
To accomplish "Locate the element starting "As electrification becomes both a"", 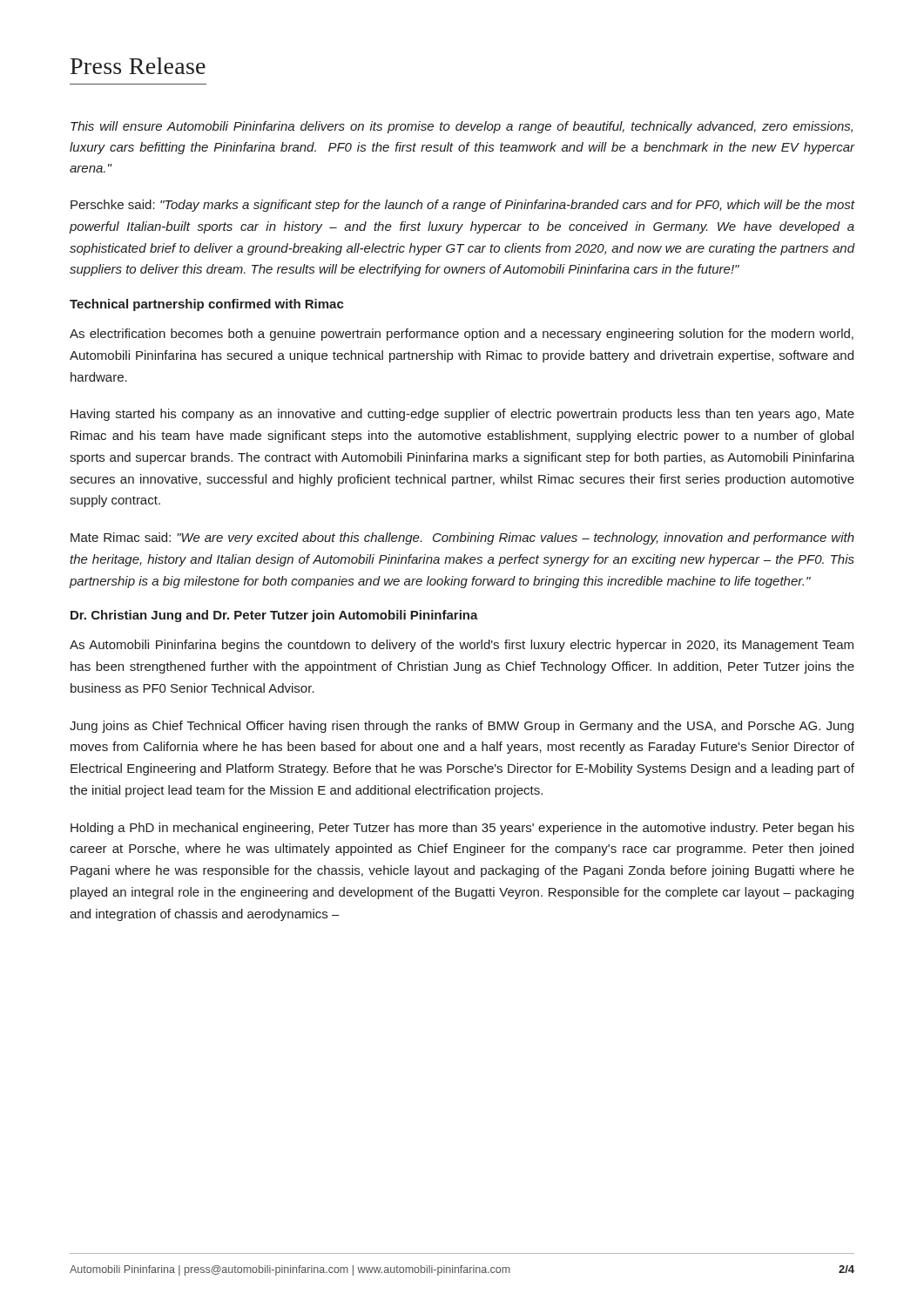I will point(462,355).
